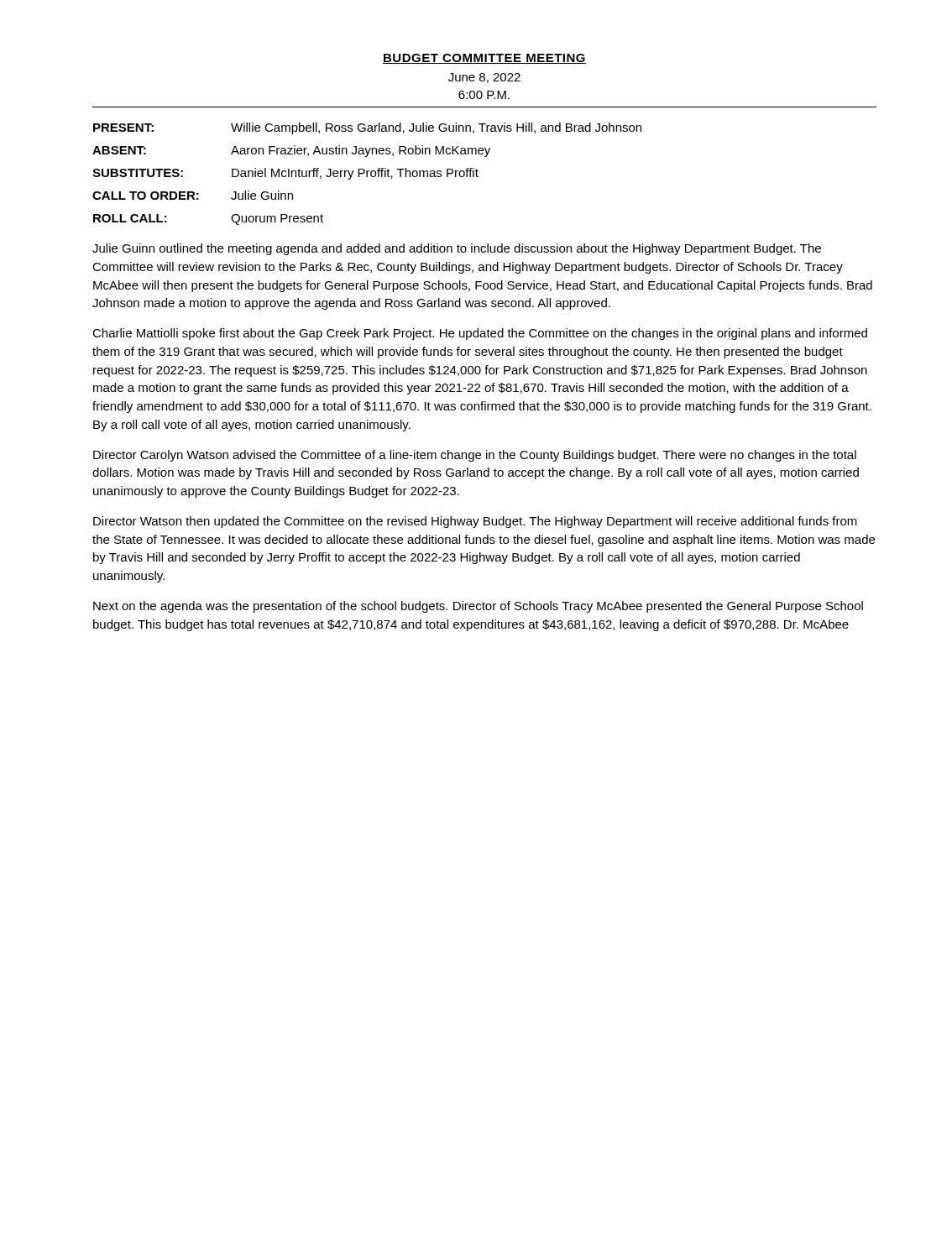
Task: Find the text block that reads "Charlie Mattiolli spoke"
Action: click(x=482, y=378)
